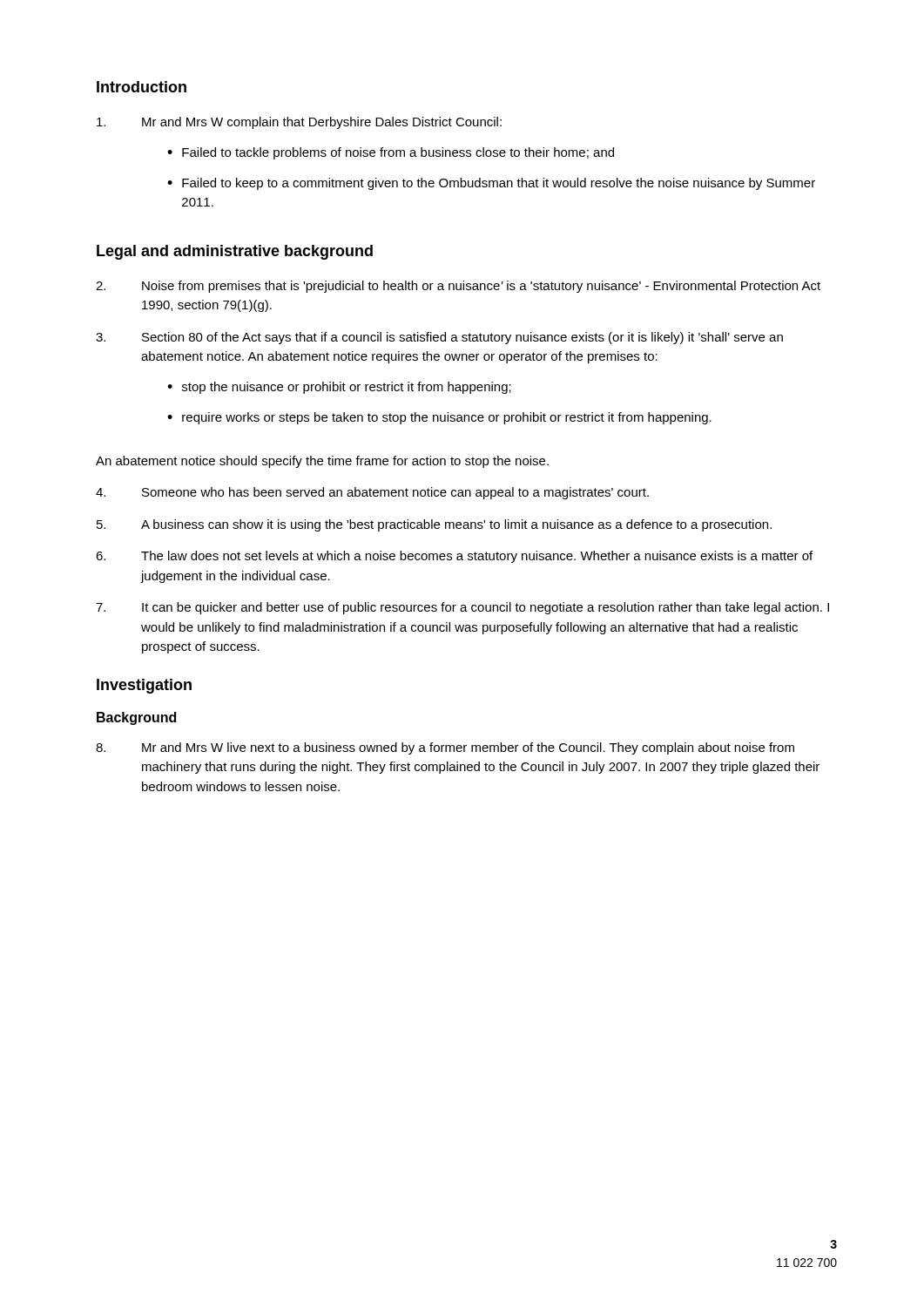The image size is (924, 1307).
Task: Locate the passage starting "6. The law"
Action: click(466, 566)
